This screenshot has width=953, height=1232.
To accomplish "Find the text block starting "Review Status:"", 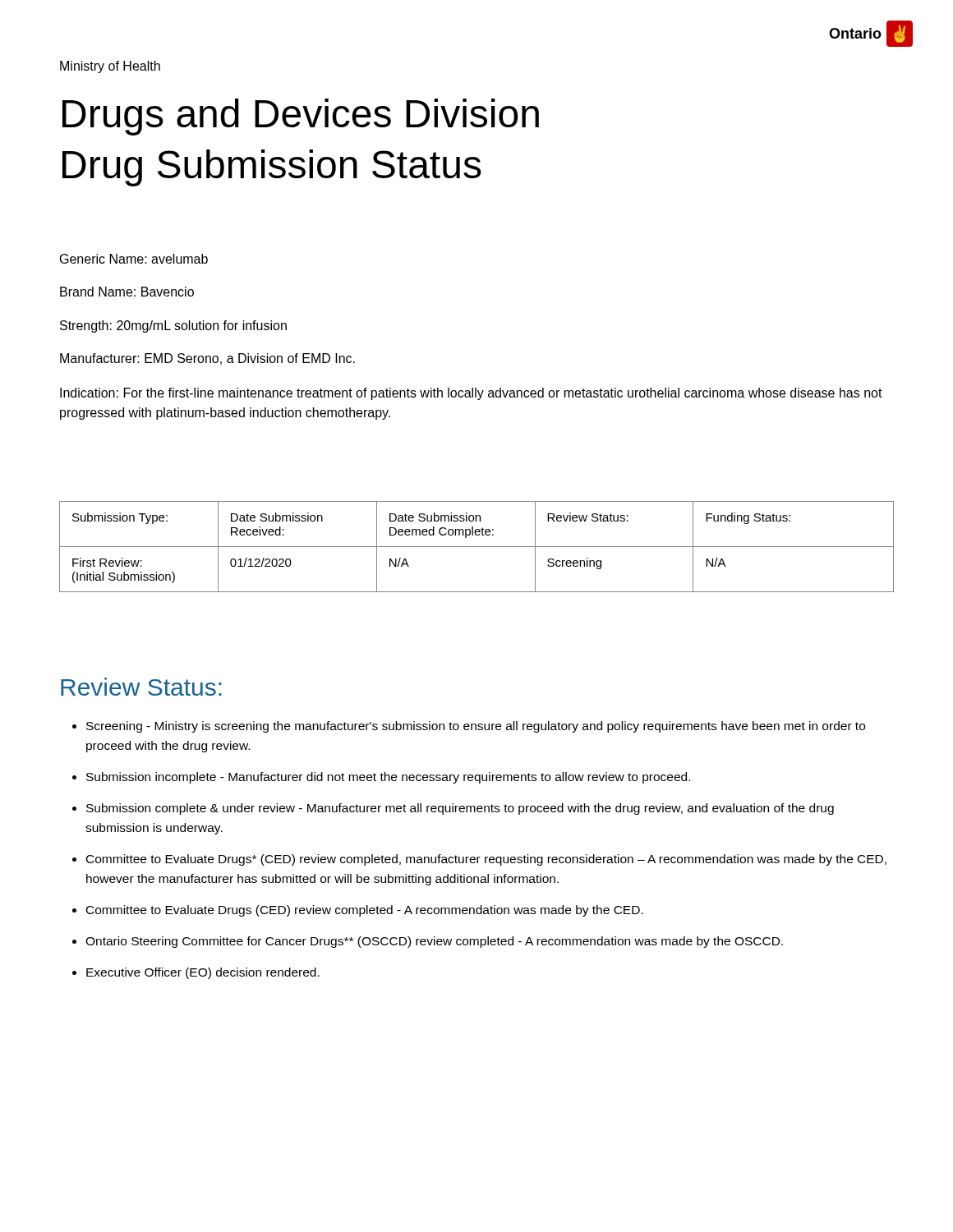I will 141,687.
